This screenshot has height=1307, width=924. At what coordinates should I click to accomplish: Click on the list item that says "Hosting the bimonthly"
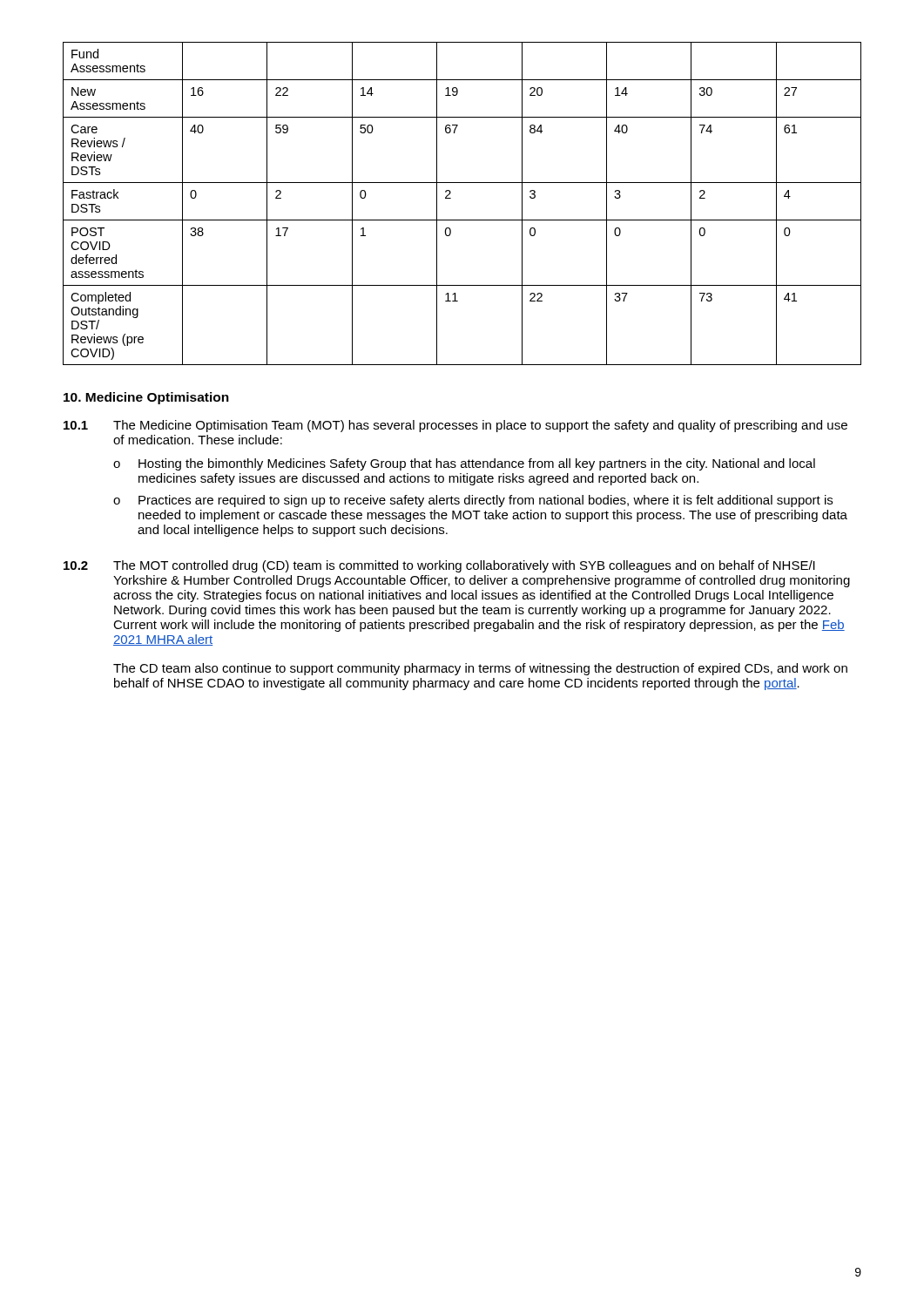(477, 471)
